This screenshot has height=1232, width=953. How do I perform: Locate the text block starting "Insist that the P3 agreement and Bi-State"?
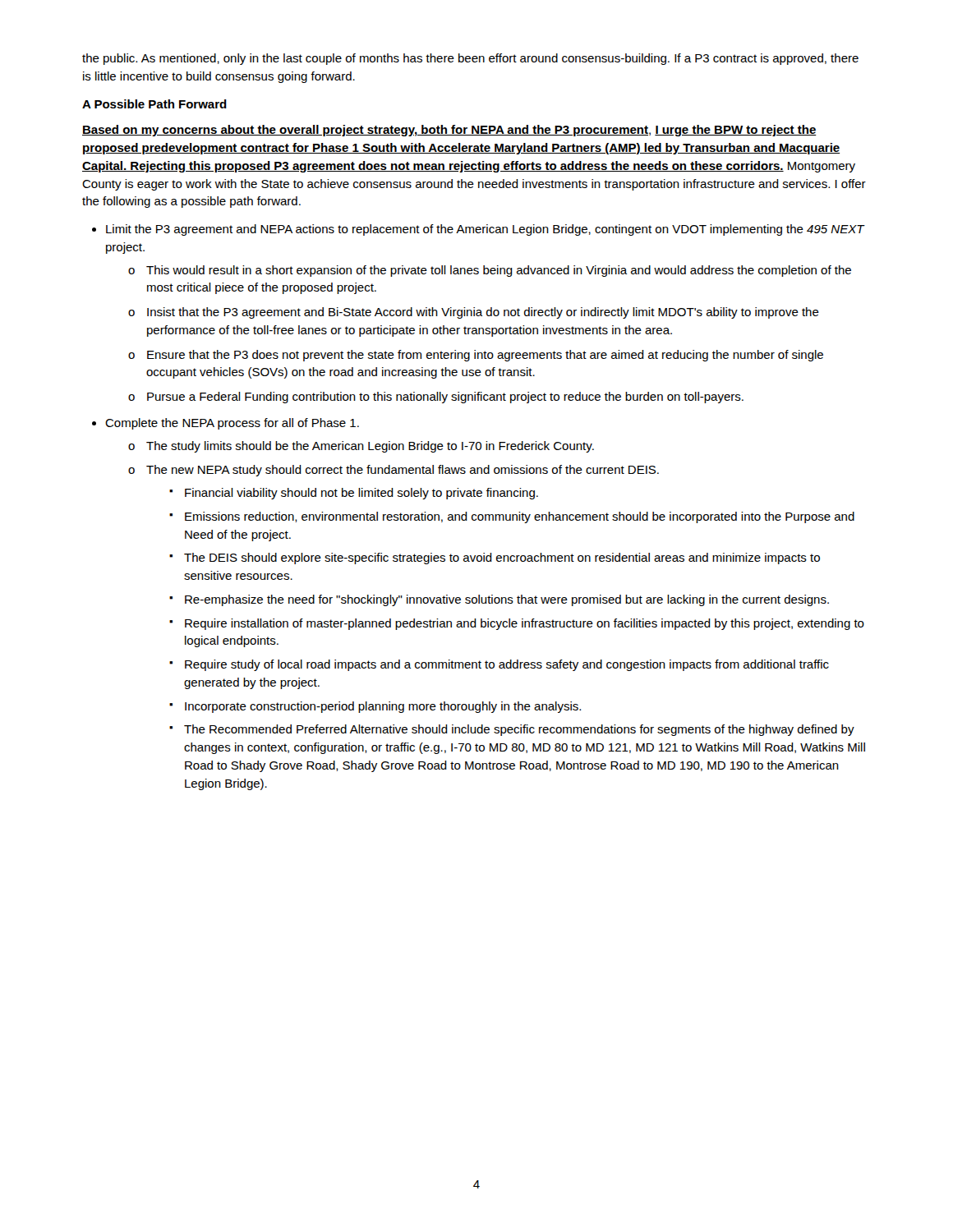tap(483, 321)
